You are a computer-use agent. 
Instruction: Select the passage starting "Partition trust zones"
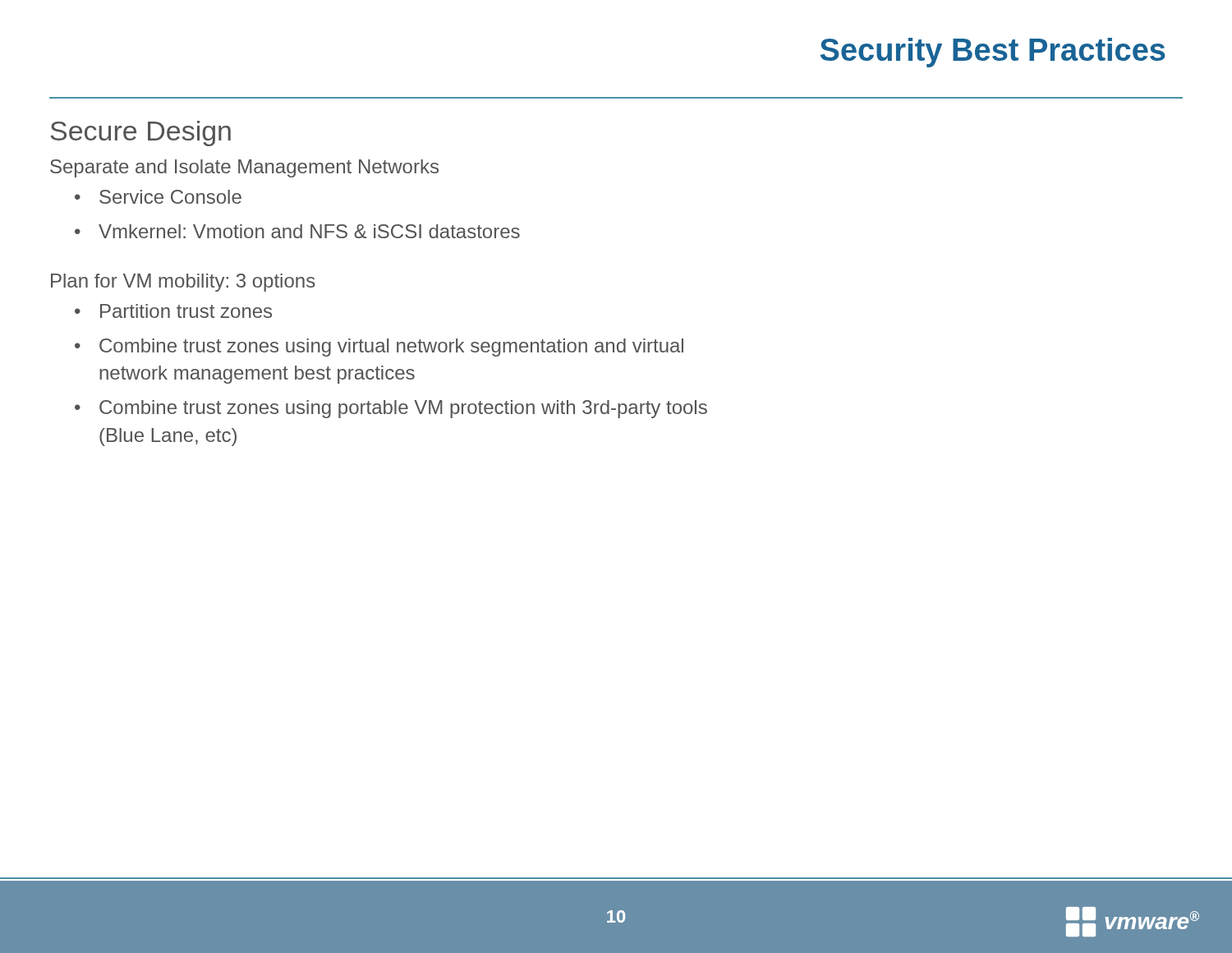[186, 311]
